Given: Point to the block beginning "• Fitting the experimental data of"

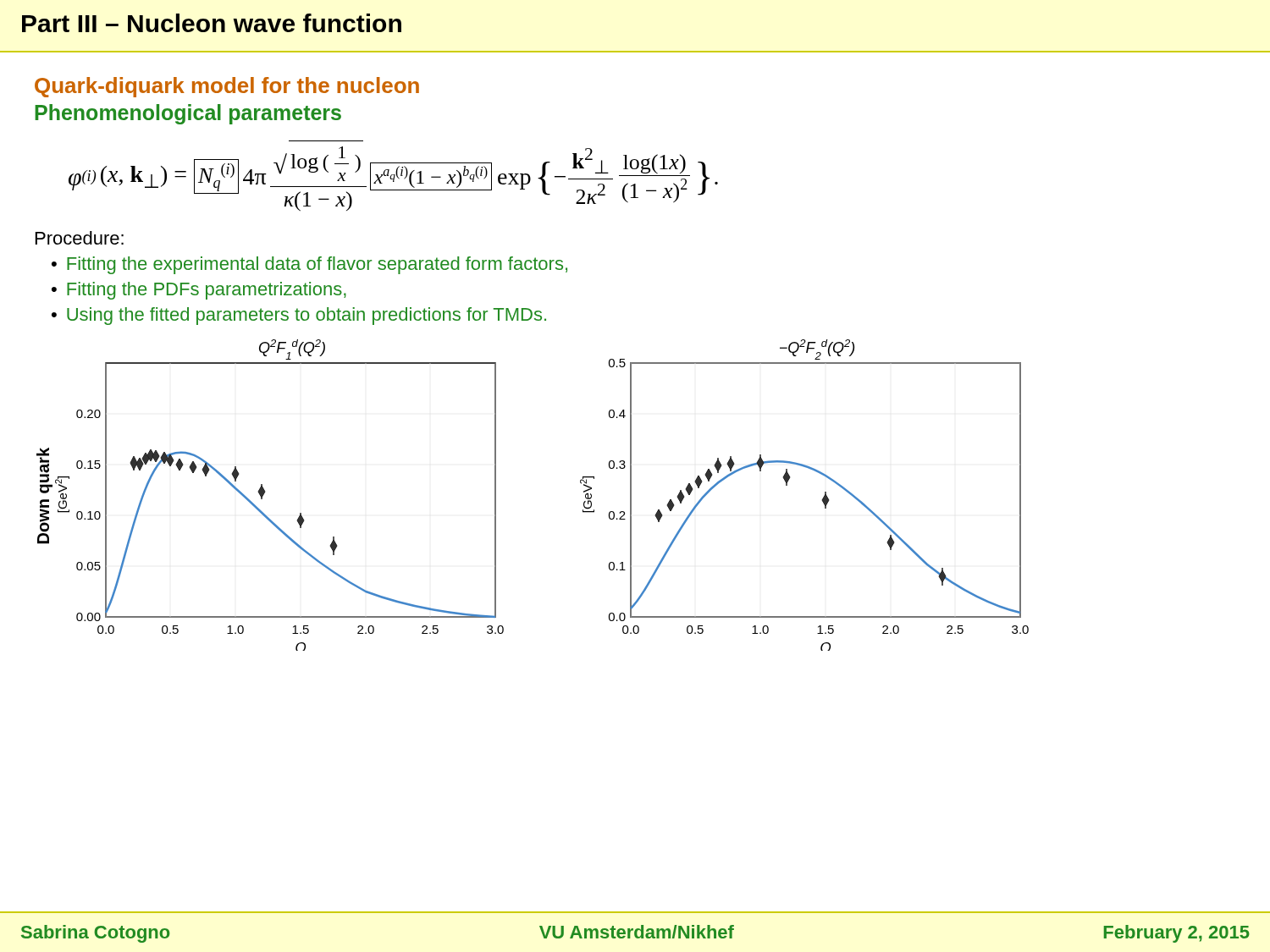Looking at the screenshot, I should (310, 264).
